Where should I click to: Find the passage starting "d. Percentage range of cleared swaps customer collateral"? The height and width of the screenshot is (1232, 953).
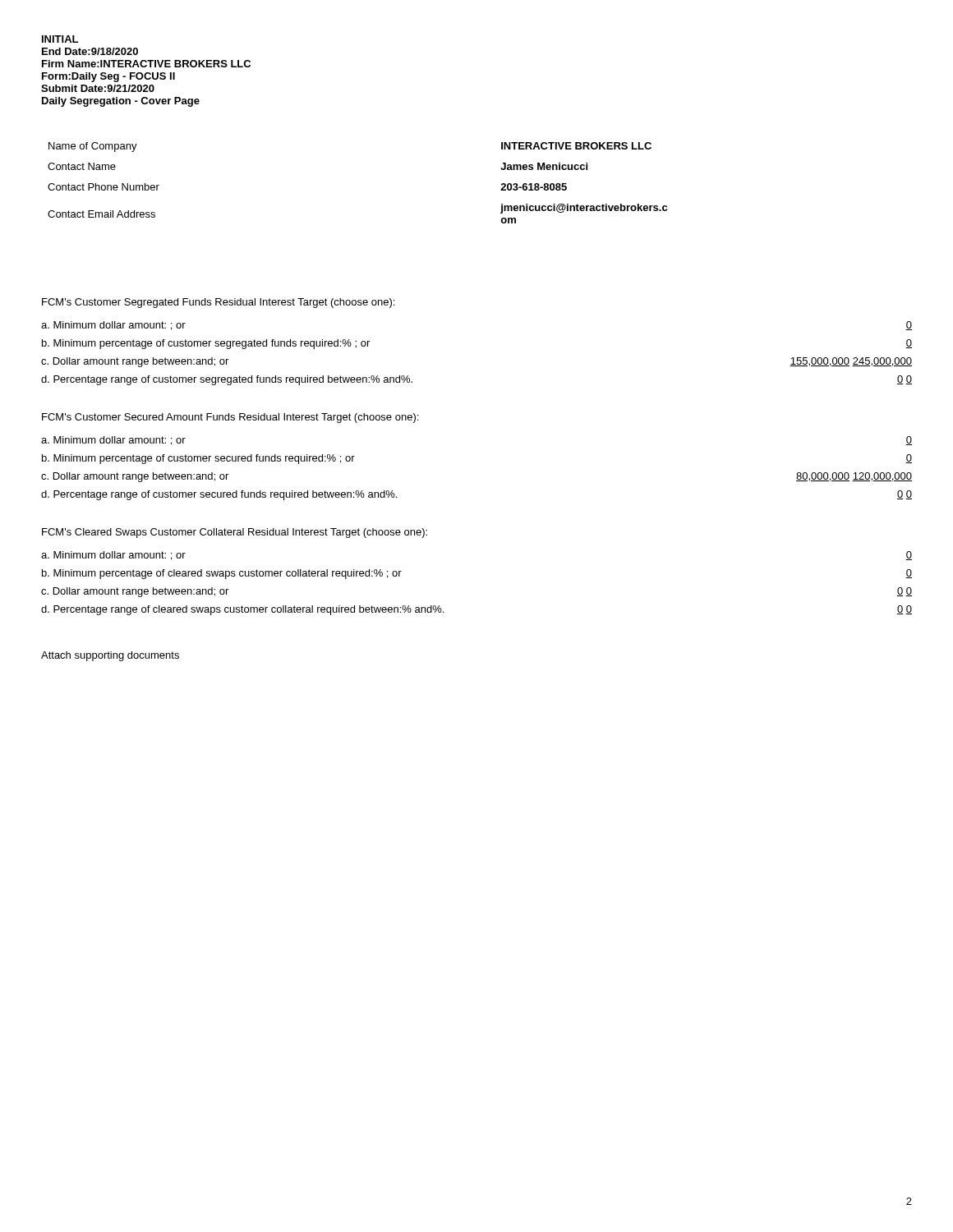click(x=244, y=610)
